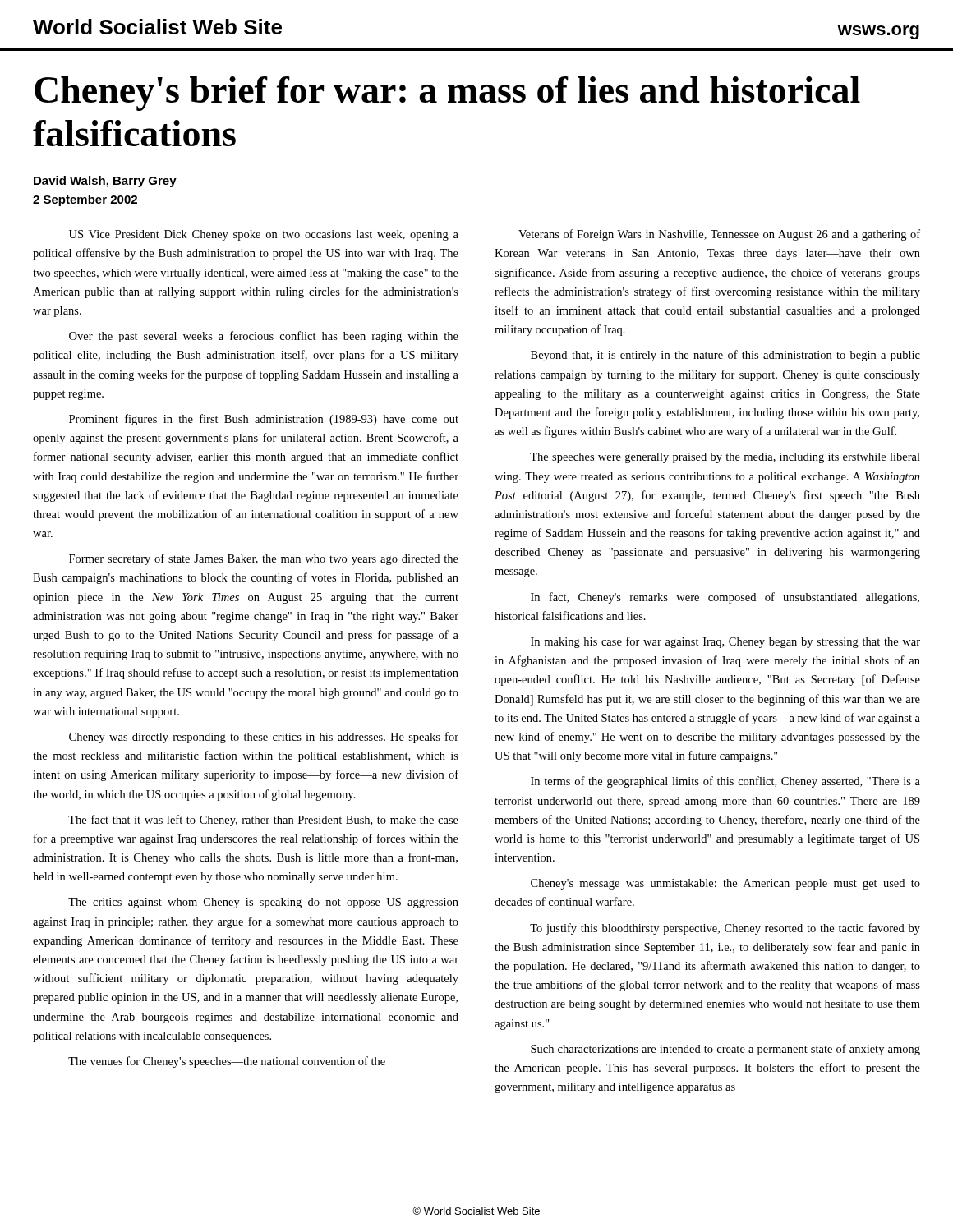This screenshot has width=953, height=1232.
Task: Navigate to the block starting "David Walsh, Barry Grey2 September 2002"
Action: [x=105, y=182]
